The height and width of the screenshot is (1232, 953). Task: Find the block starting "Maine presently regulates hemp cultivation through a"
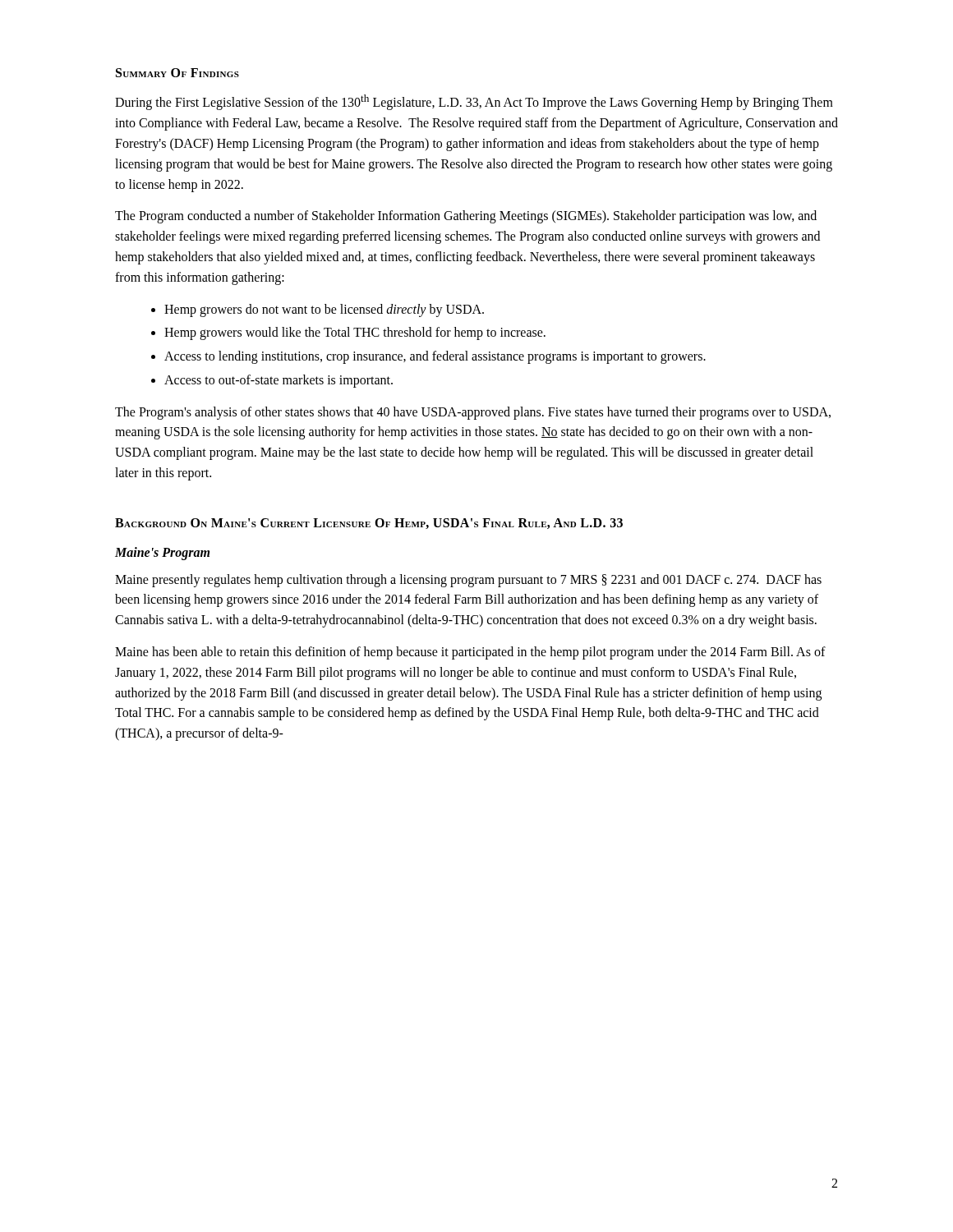468,599
